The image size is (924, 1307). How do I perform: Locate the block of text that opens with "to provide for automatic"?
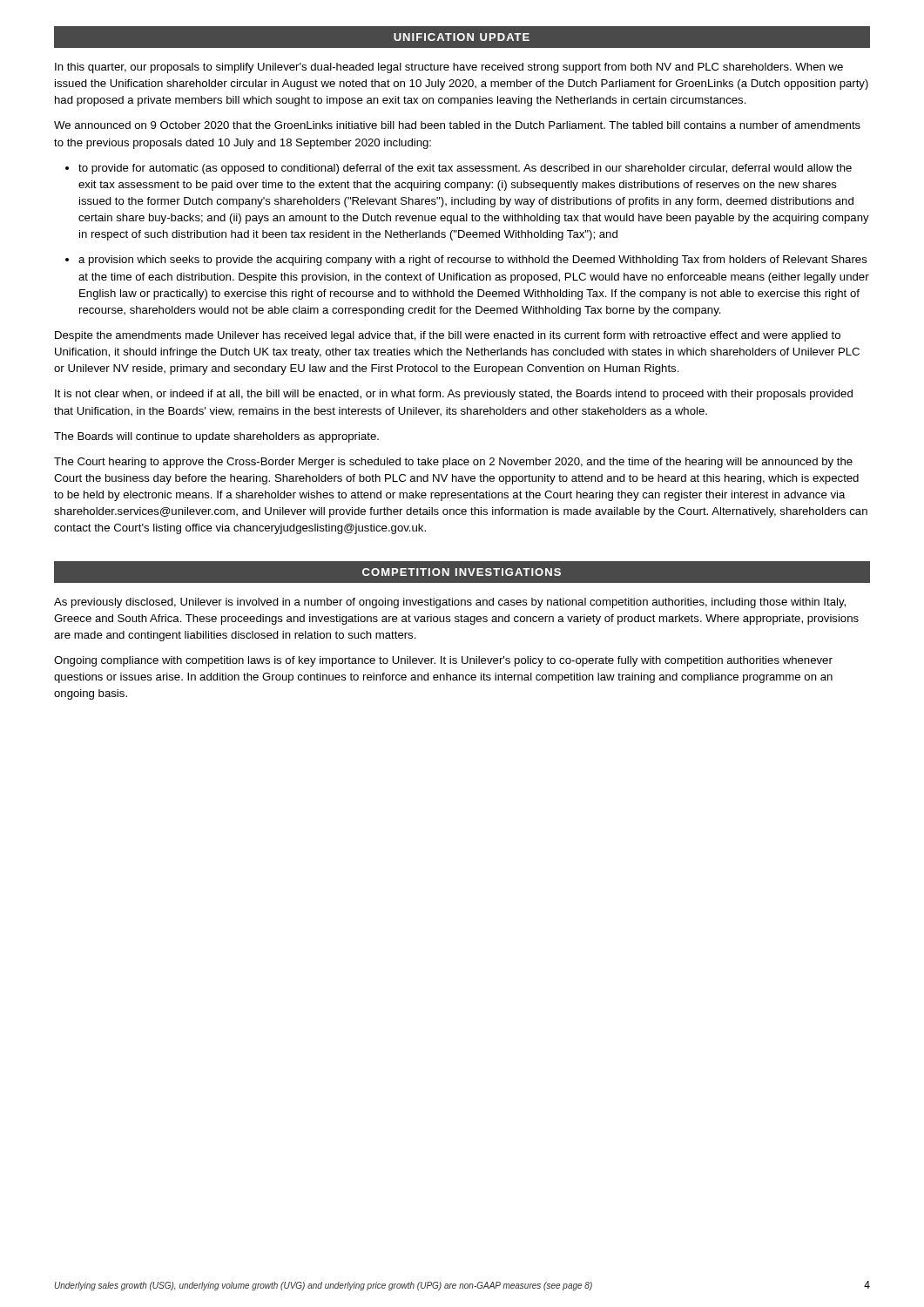point(474,201)
